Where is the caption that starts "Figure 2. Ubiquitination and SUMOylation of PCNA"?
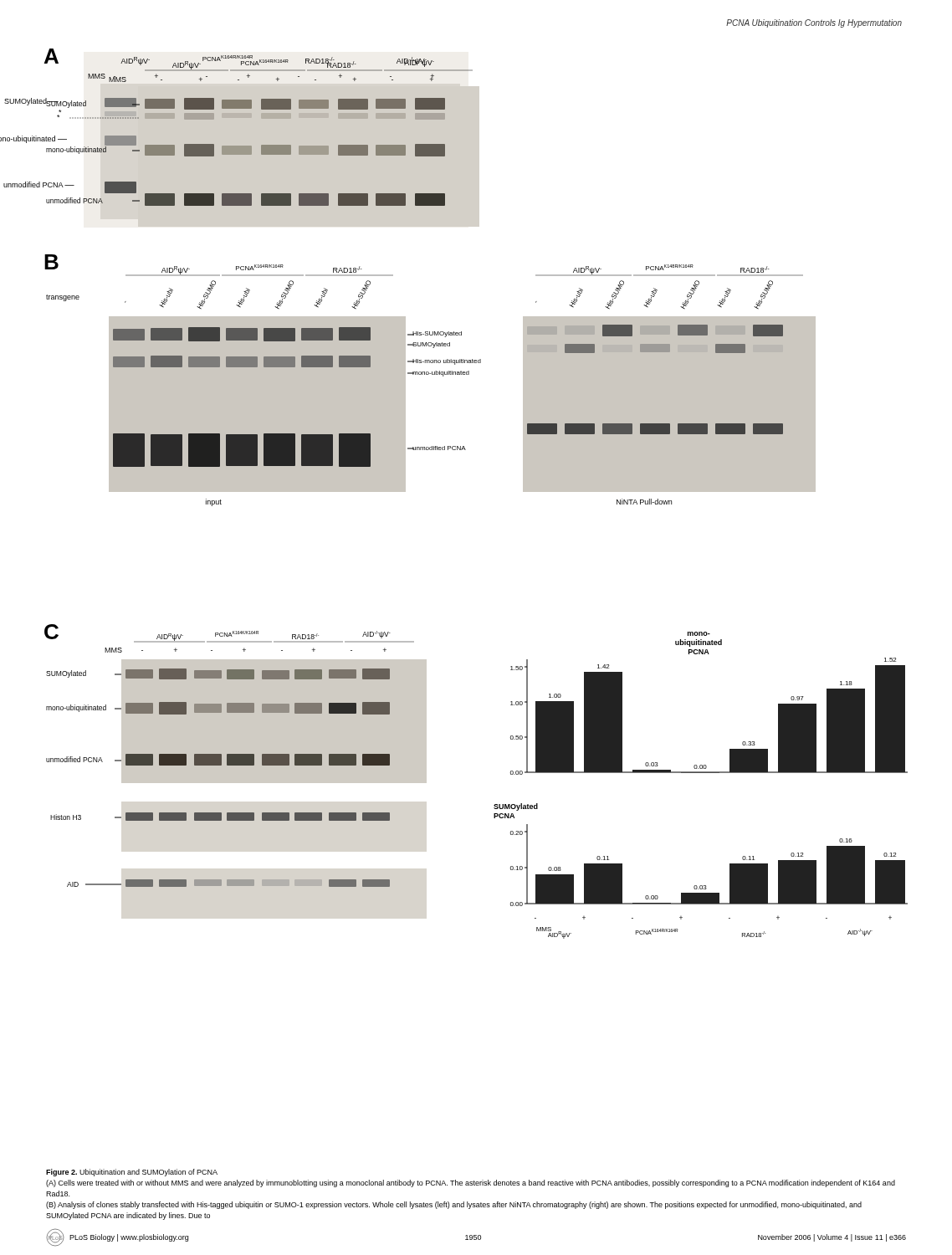 point(470,1194)
